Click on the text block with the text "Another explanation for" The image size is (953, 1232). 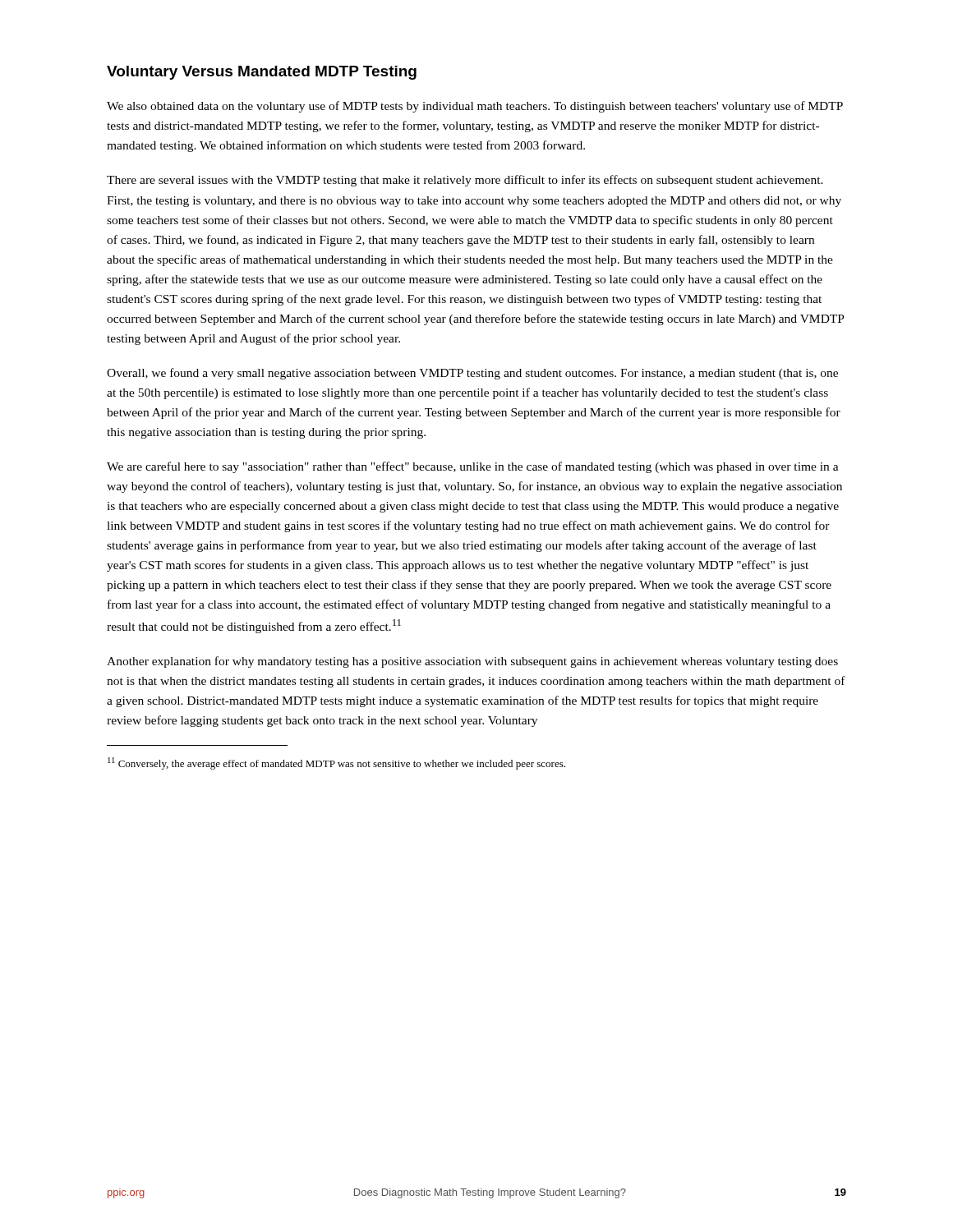coord(476,690)
